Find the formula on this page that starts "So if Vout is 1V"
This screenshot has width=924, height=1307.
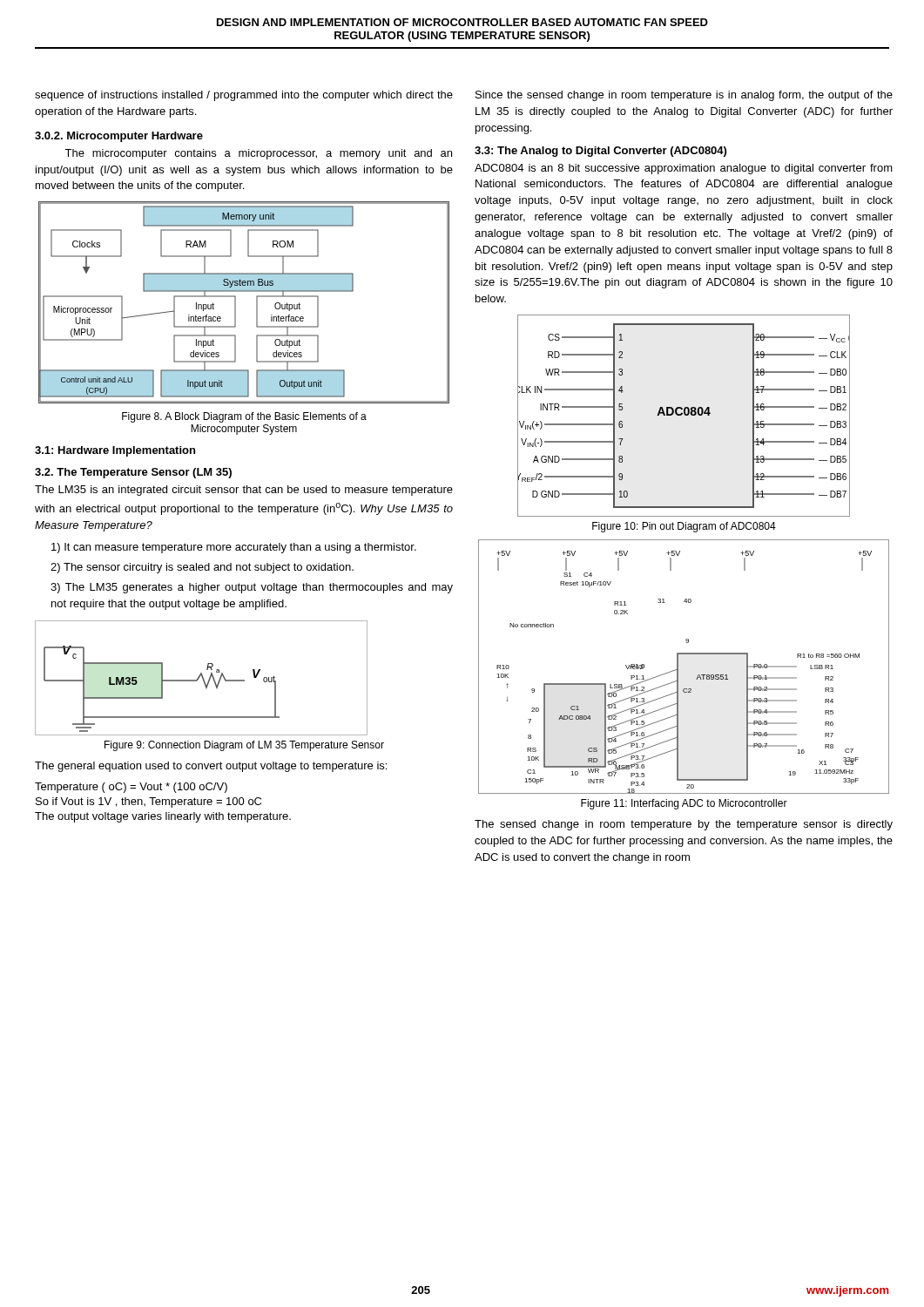[x=148, y=801]
